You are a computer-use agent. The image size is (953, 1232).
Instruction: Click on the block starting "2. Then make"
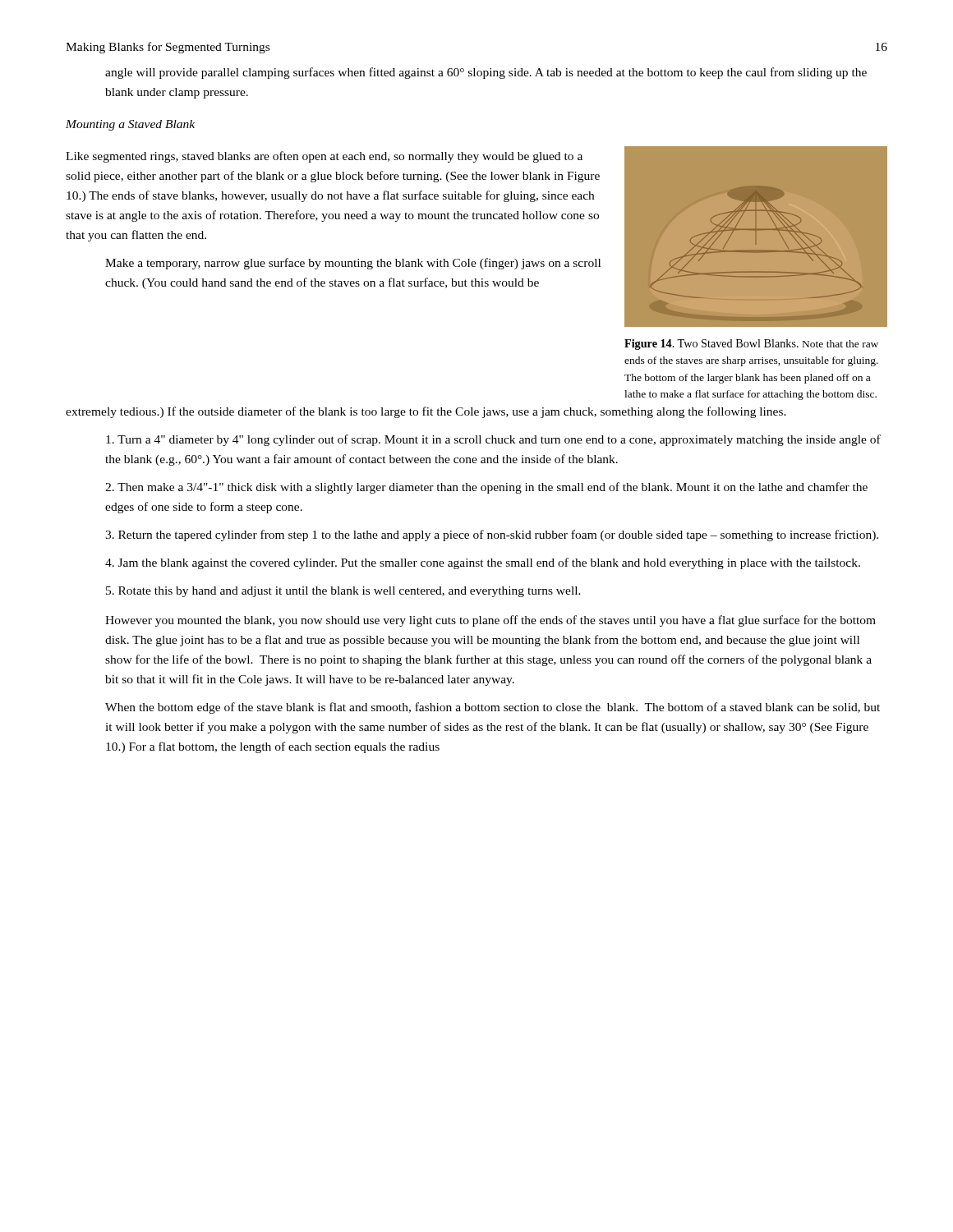point(496,497)
